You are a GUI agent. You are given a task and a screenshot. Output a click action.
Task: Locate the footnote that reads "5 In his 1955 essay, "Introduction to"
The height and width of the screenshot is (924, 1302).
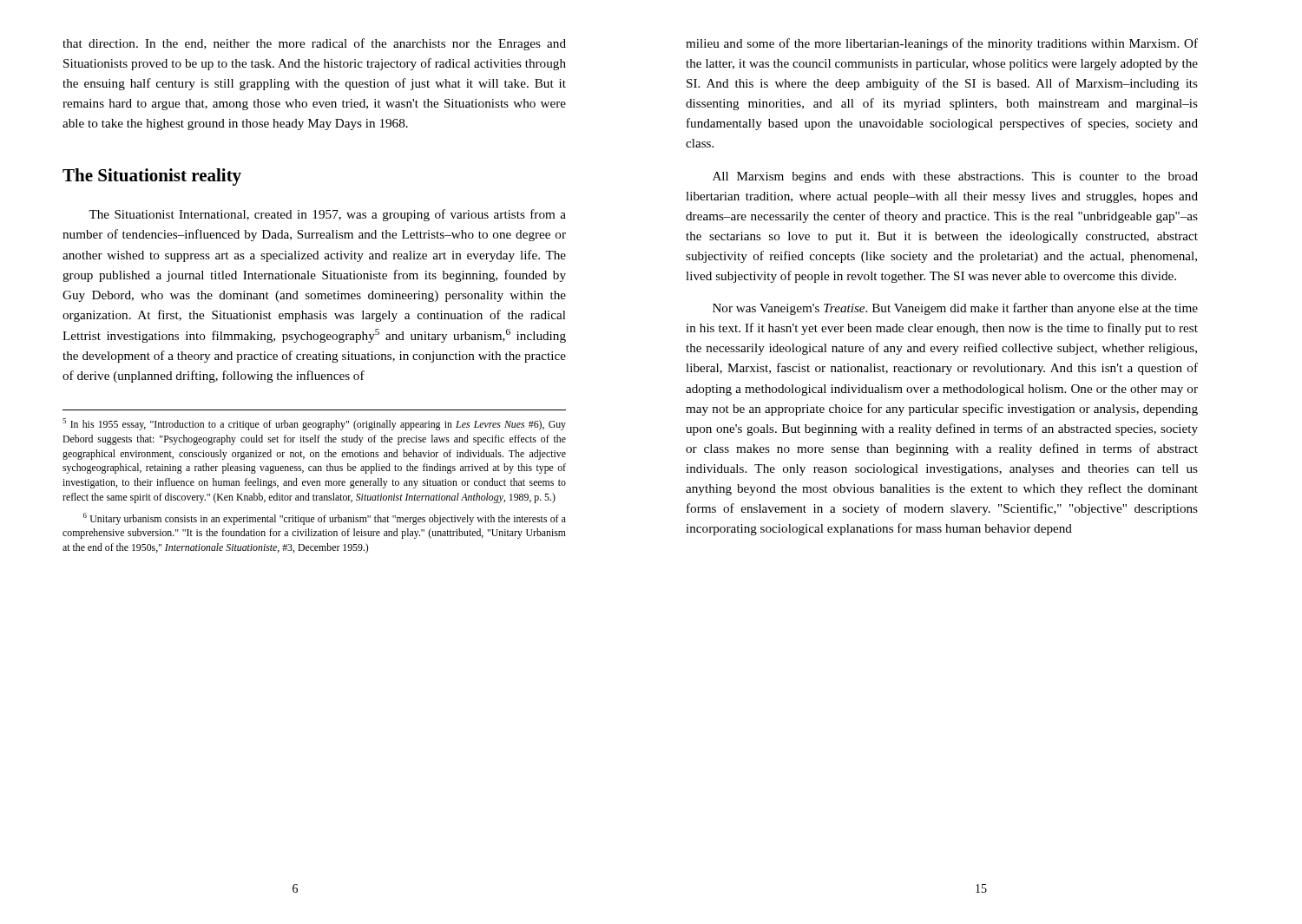[314, 485]
